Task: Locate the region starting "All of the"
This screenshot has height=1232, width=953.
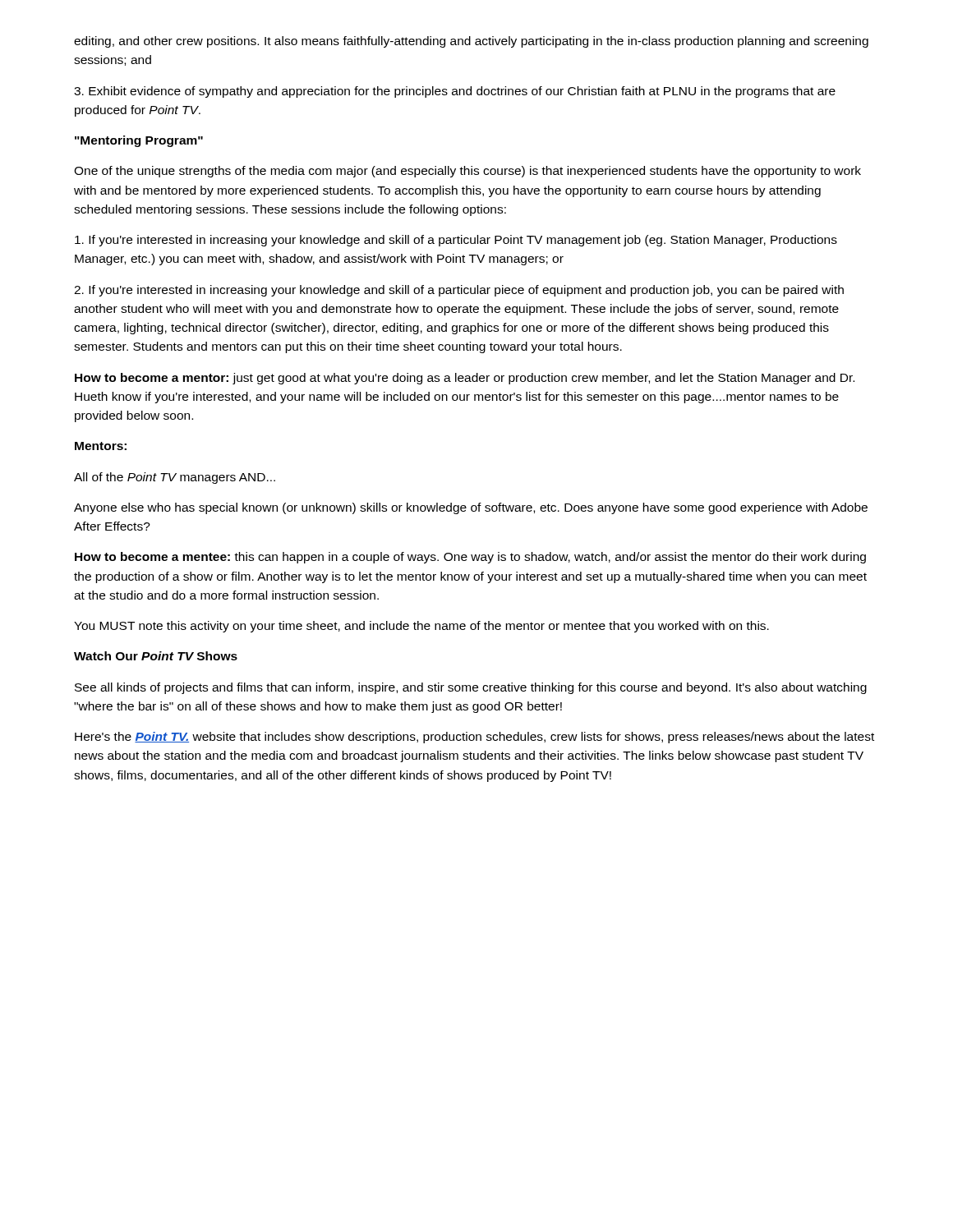Action: 175,478
